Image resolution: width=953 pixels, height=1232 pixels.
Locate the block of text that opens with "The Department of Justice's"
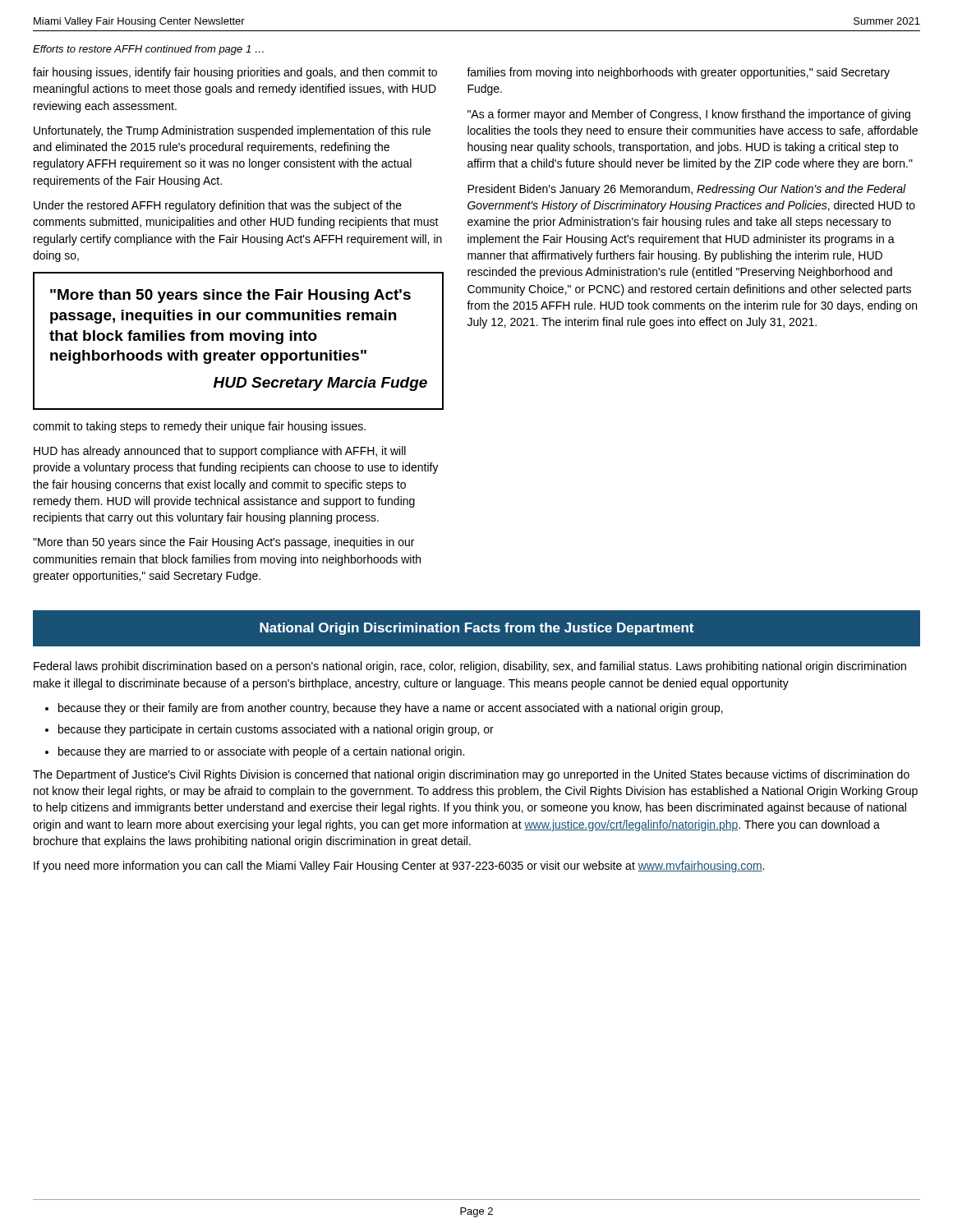coord(475,808)
